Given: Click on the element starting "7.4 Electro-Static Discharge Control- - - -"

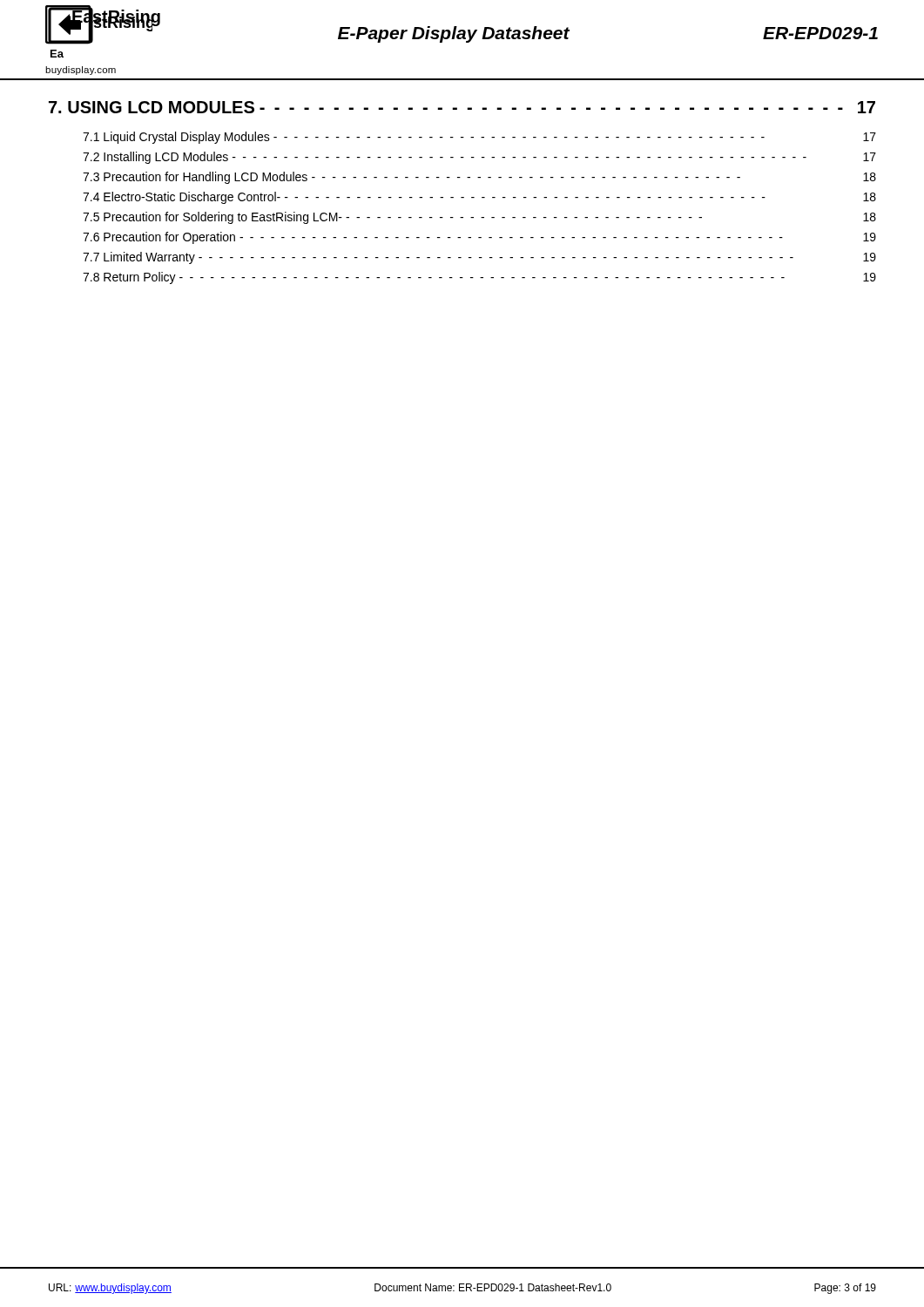Looking at the screenshot, I should click(479, 197).
